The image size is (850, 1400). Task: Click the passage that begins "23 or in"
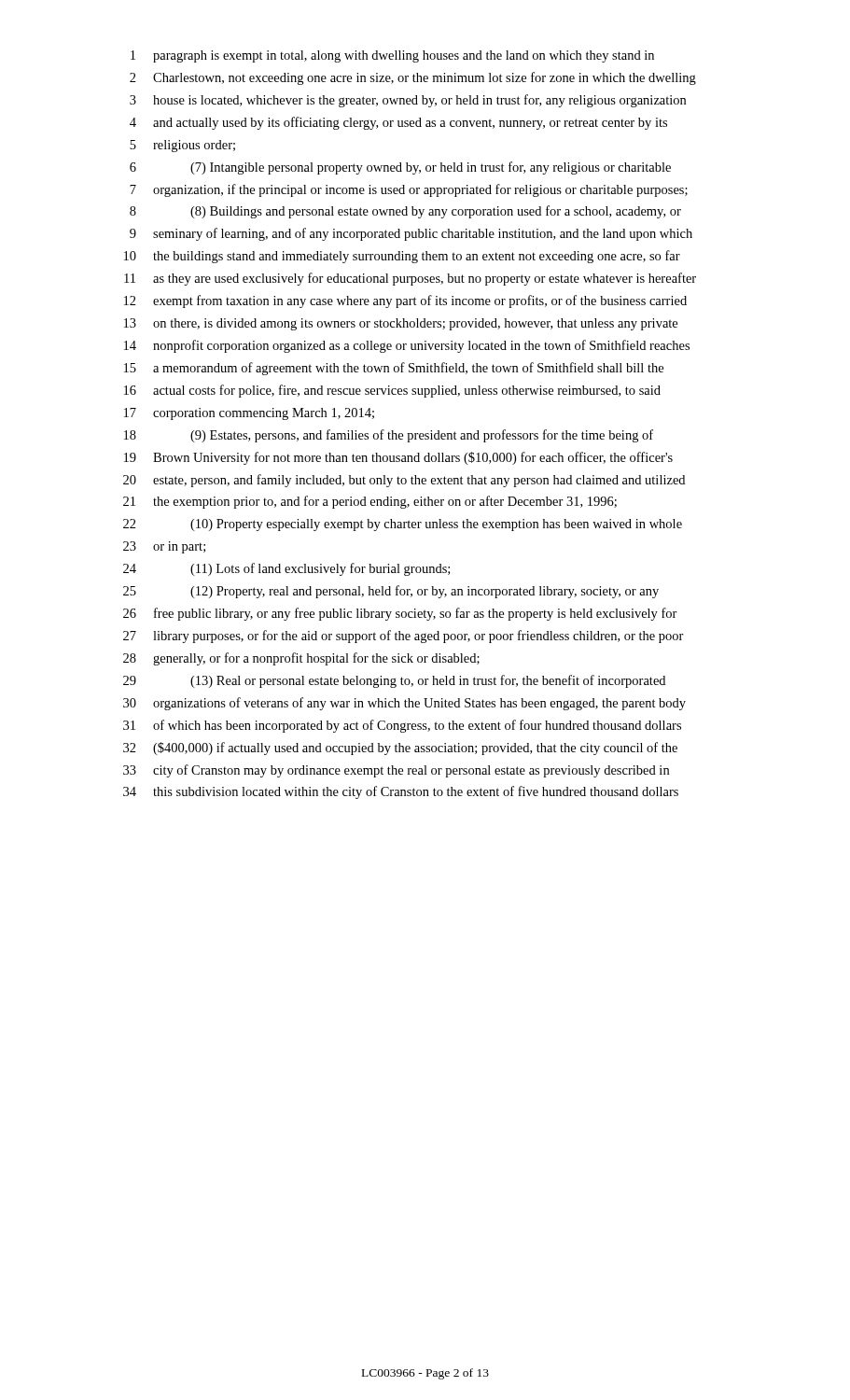tap(164, 547)
